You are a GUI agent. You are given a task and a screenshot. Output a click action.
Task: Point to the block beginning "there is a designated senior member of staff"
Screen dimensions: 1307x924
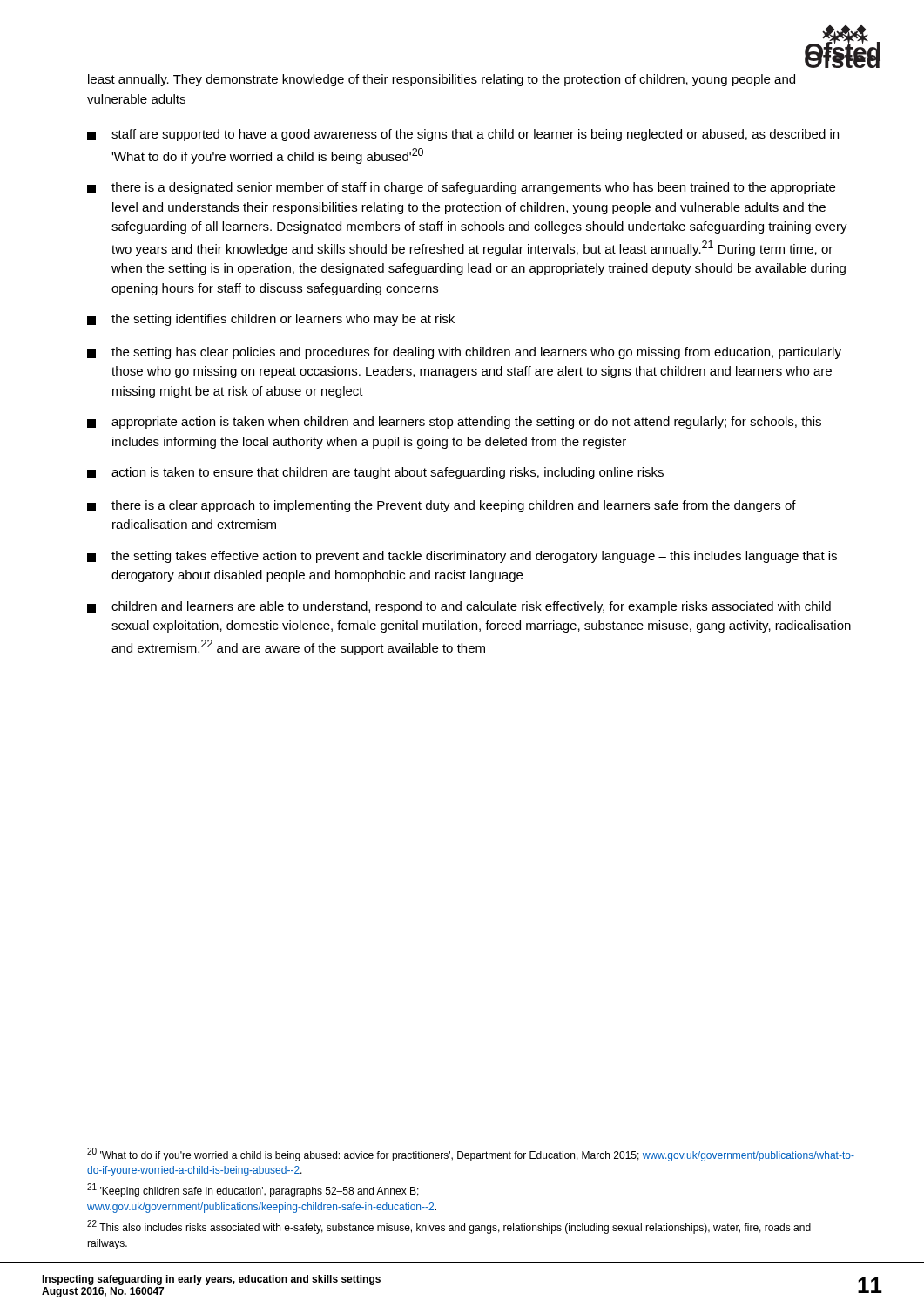coord(471,238)
